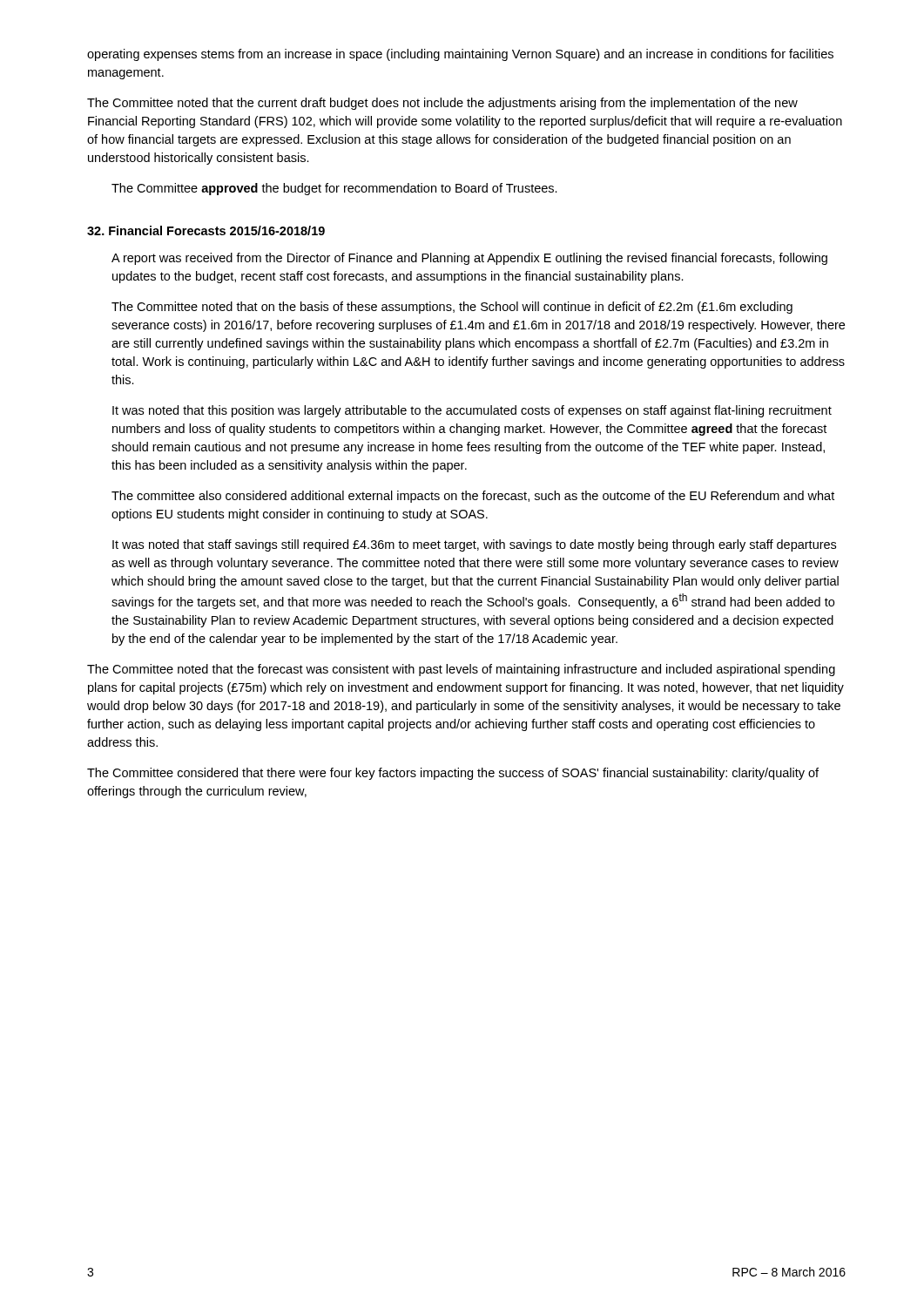Point to the text block starting "operating expenses stems"

[x=461, y=63]
